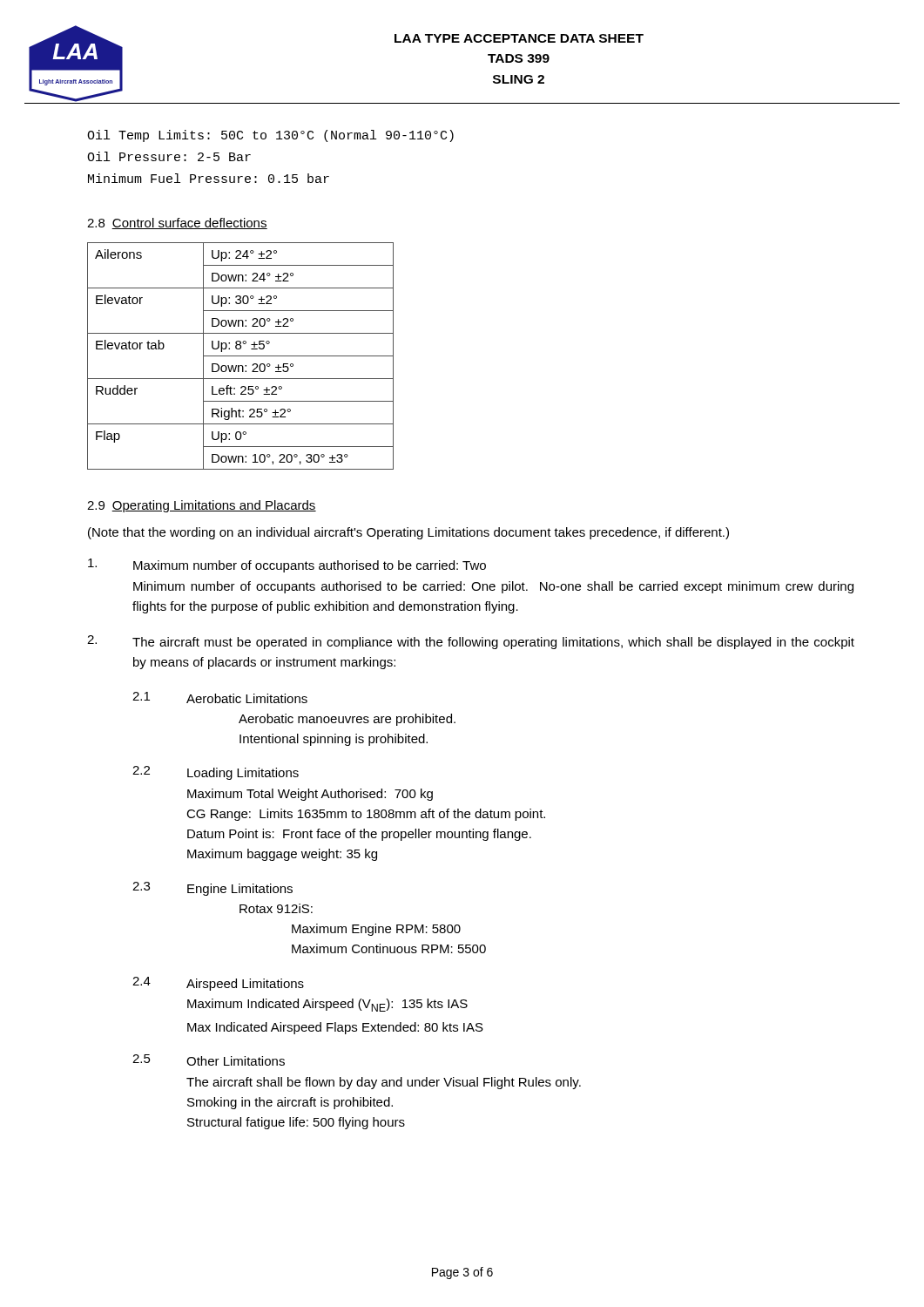The height and width of the screenshot is (1307, 924).
Task: Locate the text block starting "2.4 Airspeed Limitations Maximum Indicated Airspeed (VNE):"
Action: tap(218, 984)
